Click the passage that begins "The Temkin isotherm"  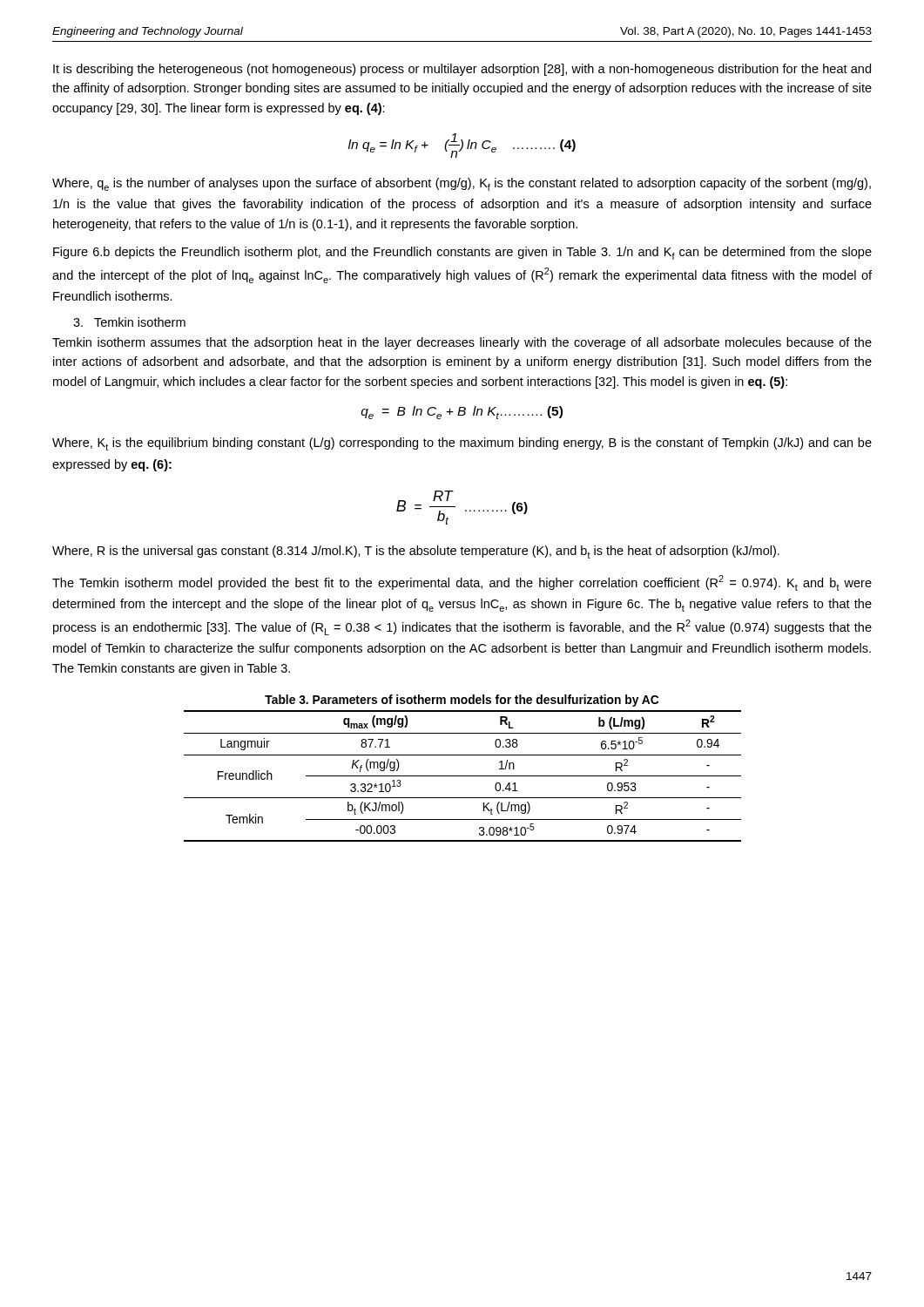tap(462, 624)
